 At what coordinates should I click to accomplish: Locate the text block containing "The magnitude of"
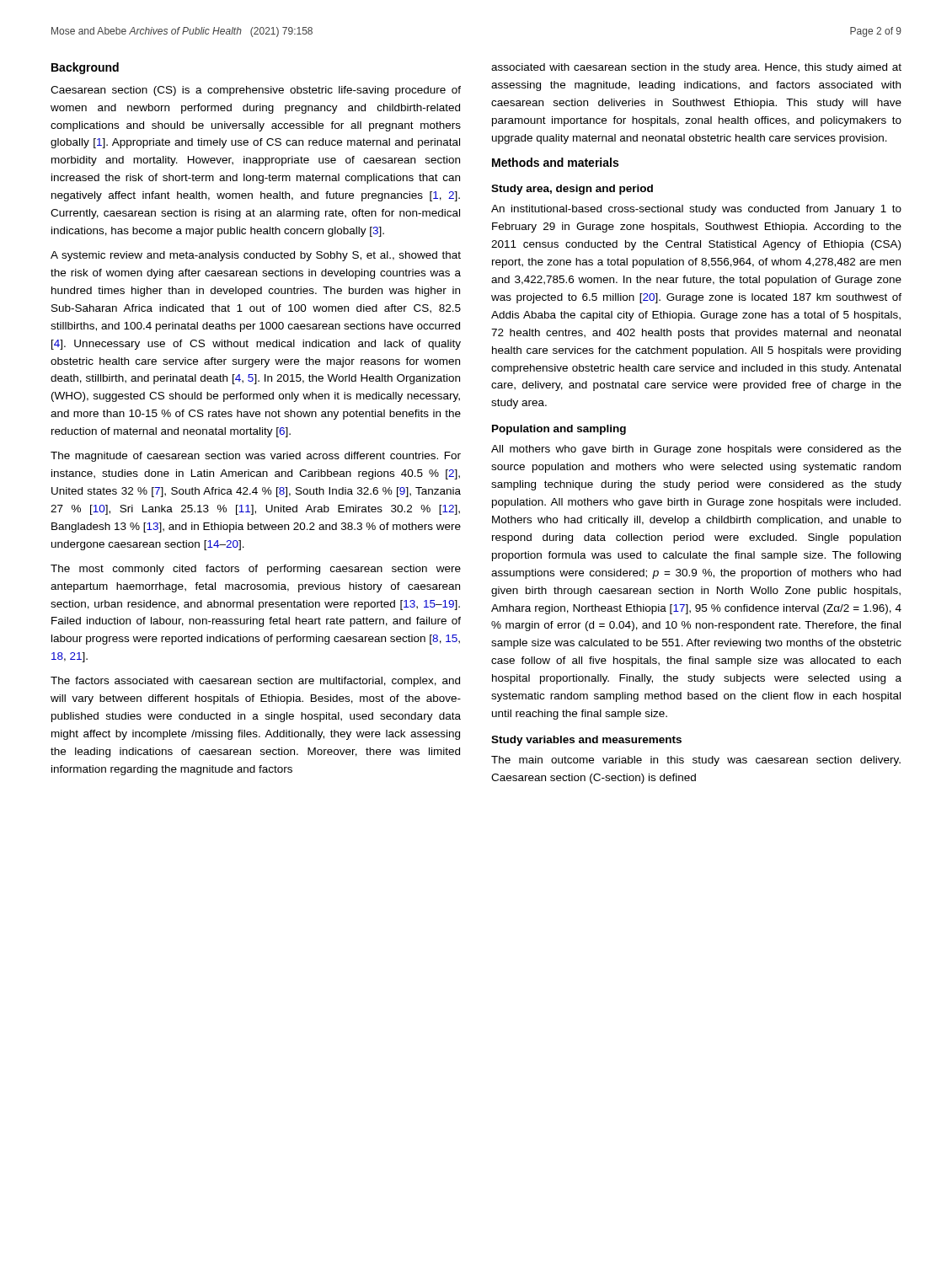point(256,500)
